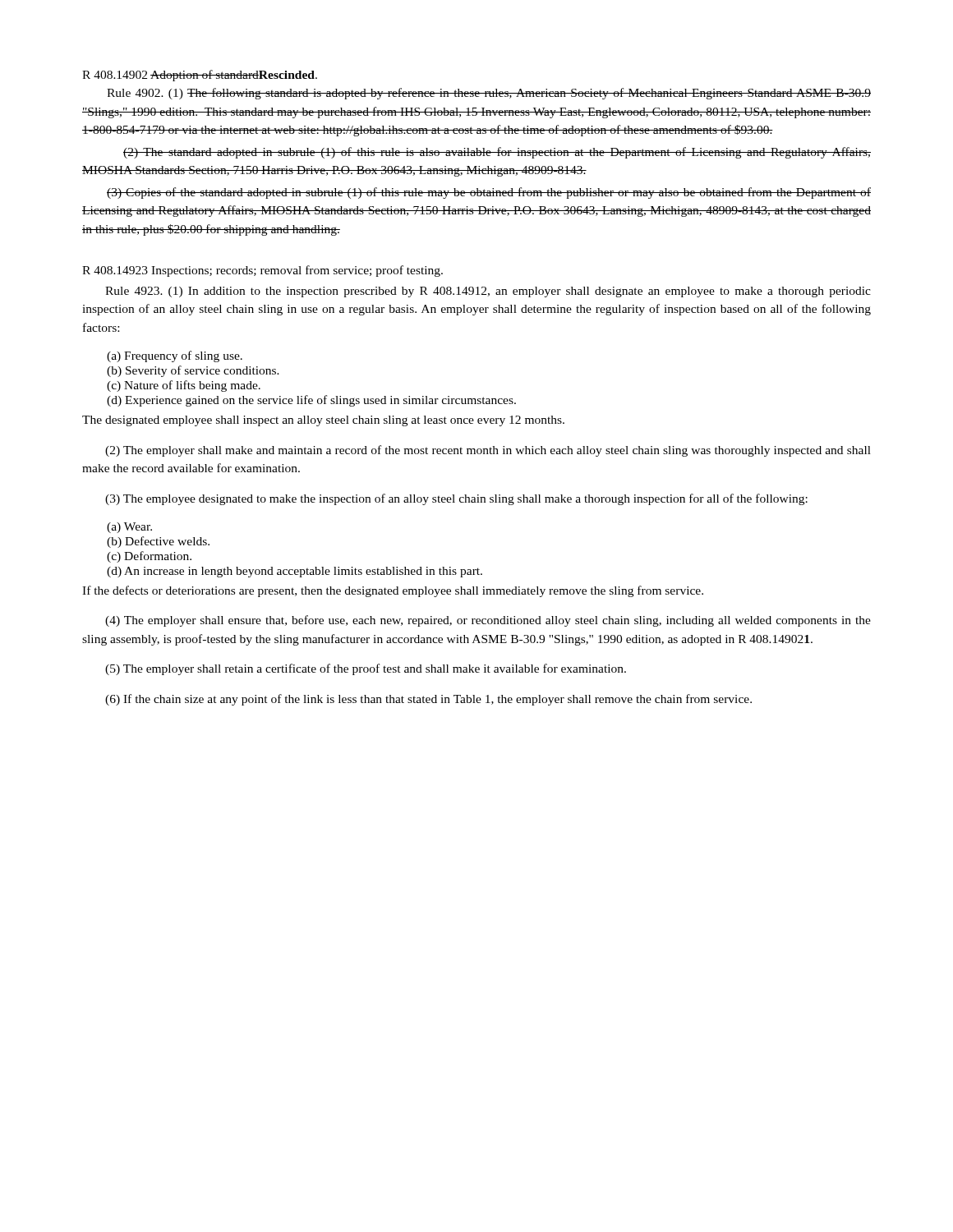Where does it say "(a) Wear."?
The image size is (953, 1232).
[x=130, y=526]
